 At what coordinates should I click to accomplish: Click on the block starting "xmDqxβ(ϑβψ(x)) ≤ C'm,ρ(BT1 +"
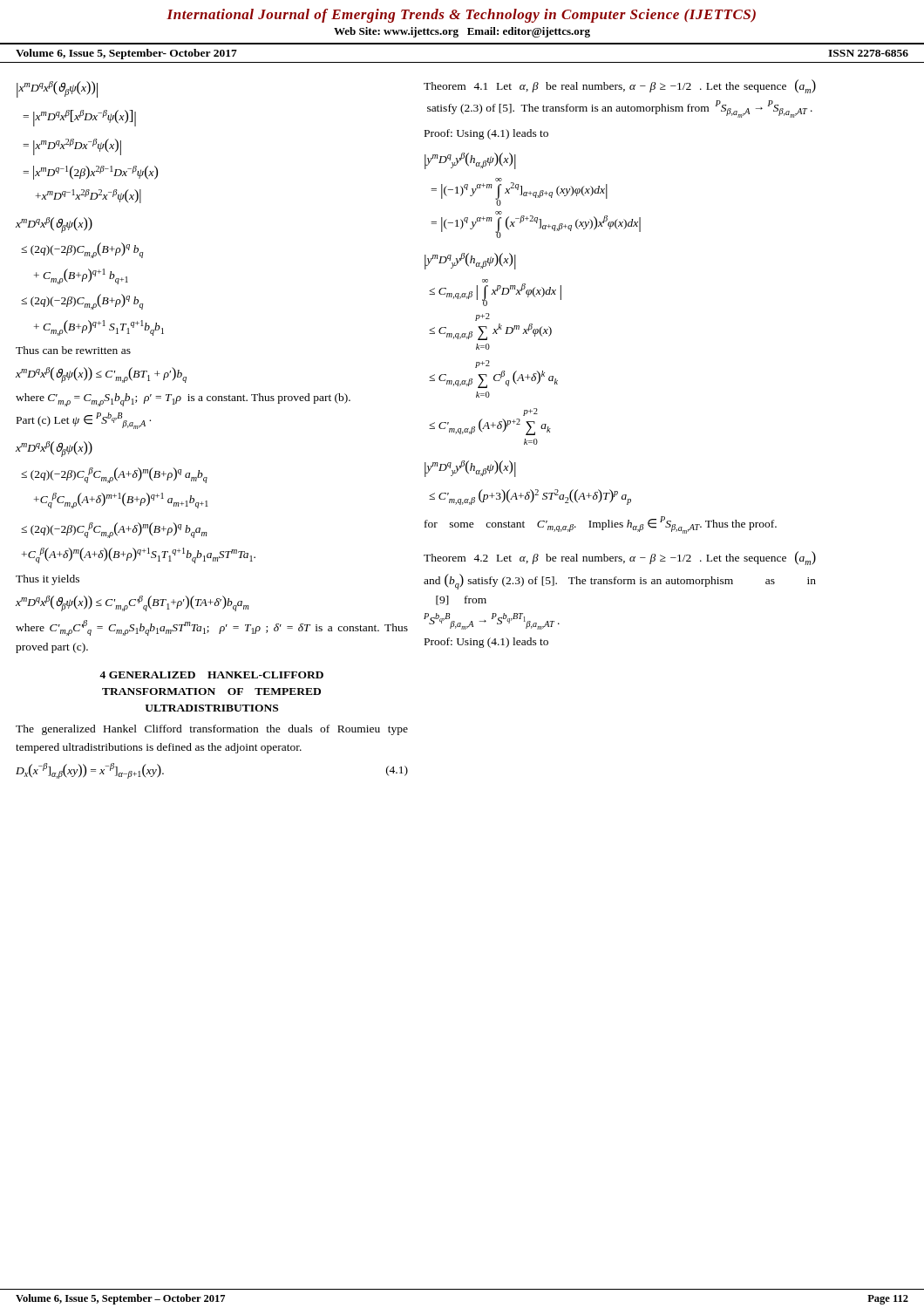pos(101,375)
